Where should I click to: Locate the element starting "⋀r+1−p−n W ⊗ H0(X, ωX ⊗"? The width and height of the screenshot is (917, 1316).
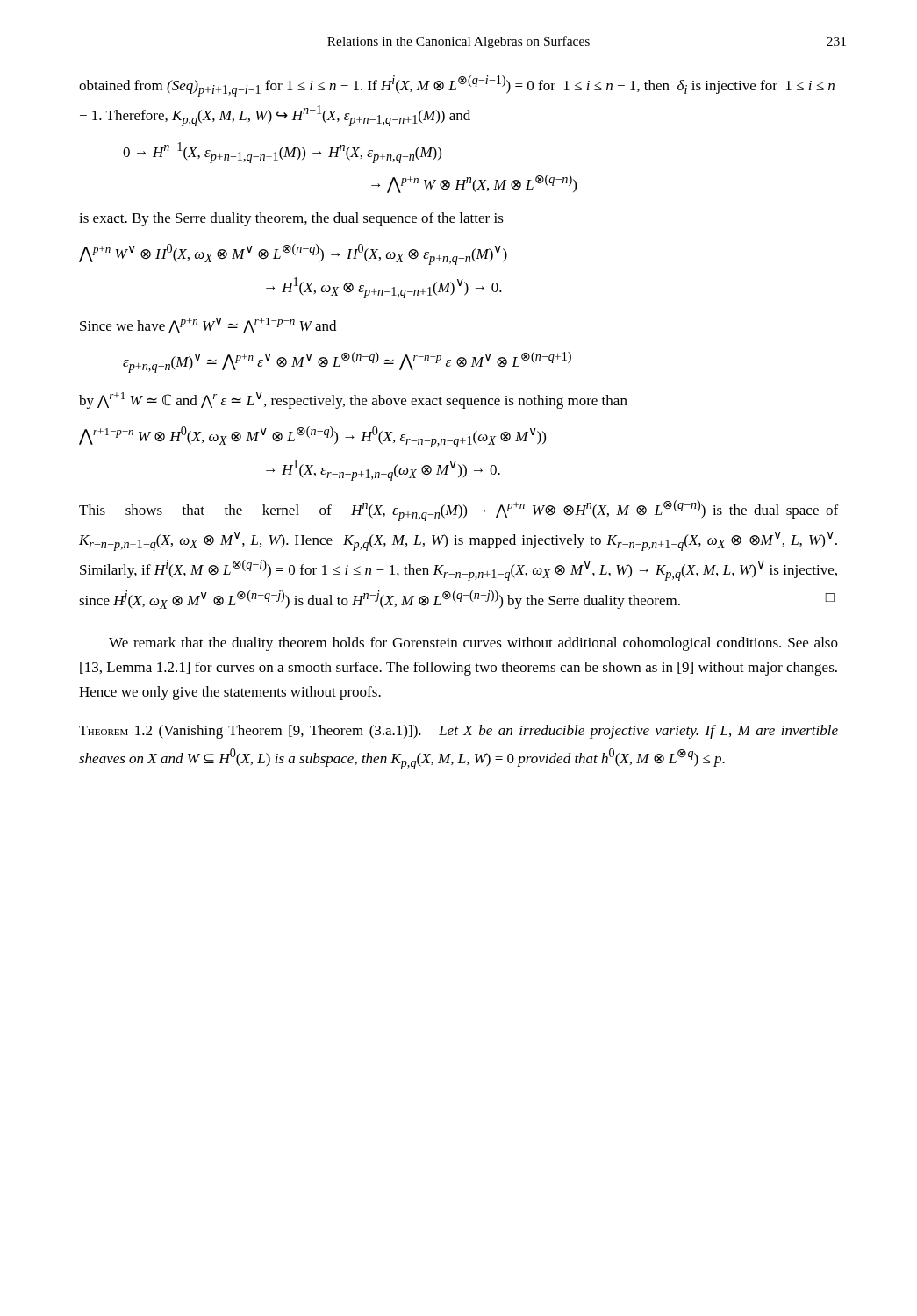(458, 452)
